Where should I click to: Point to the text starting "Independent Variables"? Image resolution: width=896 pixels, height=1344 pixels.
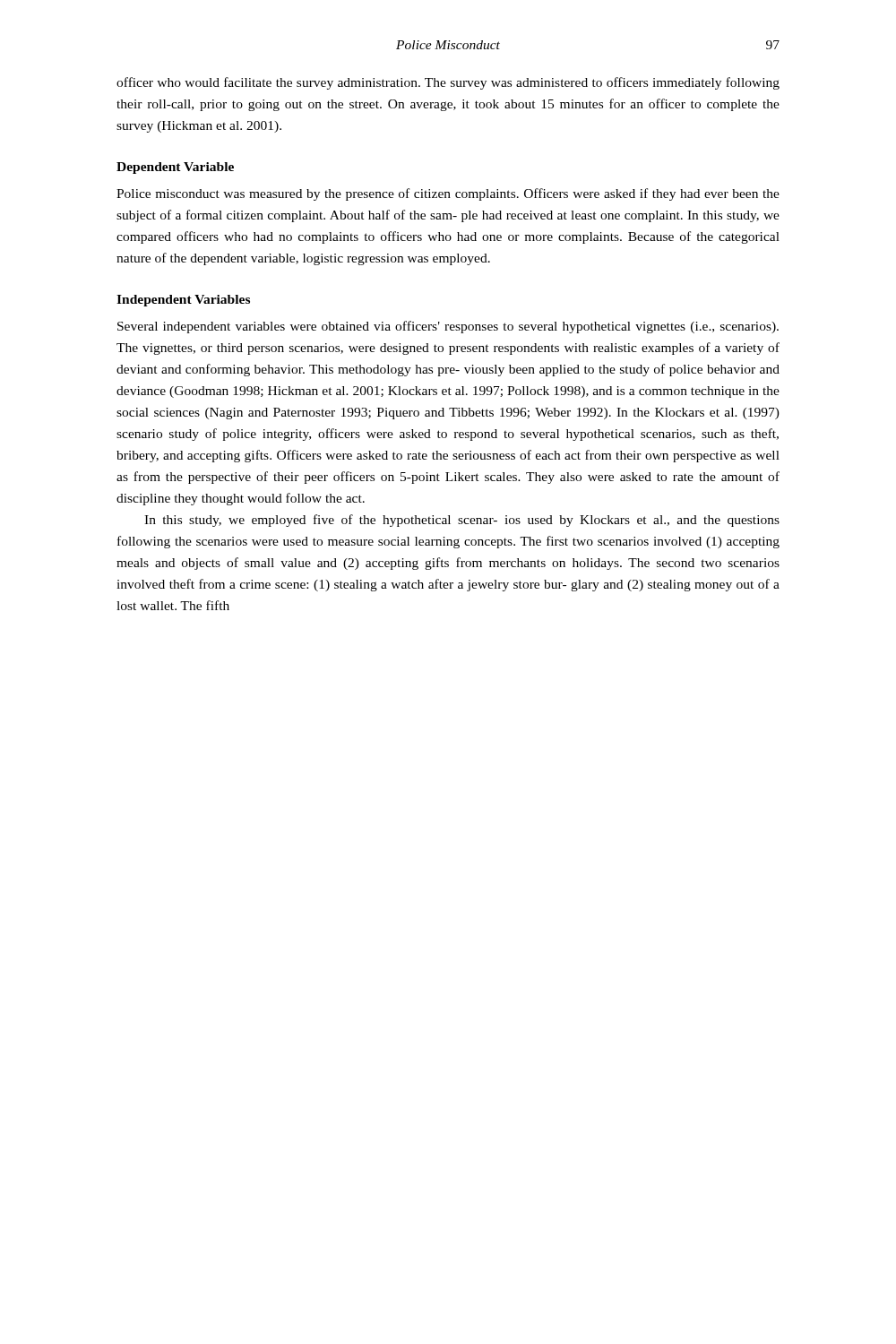(x=183, y=299)
